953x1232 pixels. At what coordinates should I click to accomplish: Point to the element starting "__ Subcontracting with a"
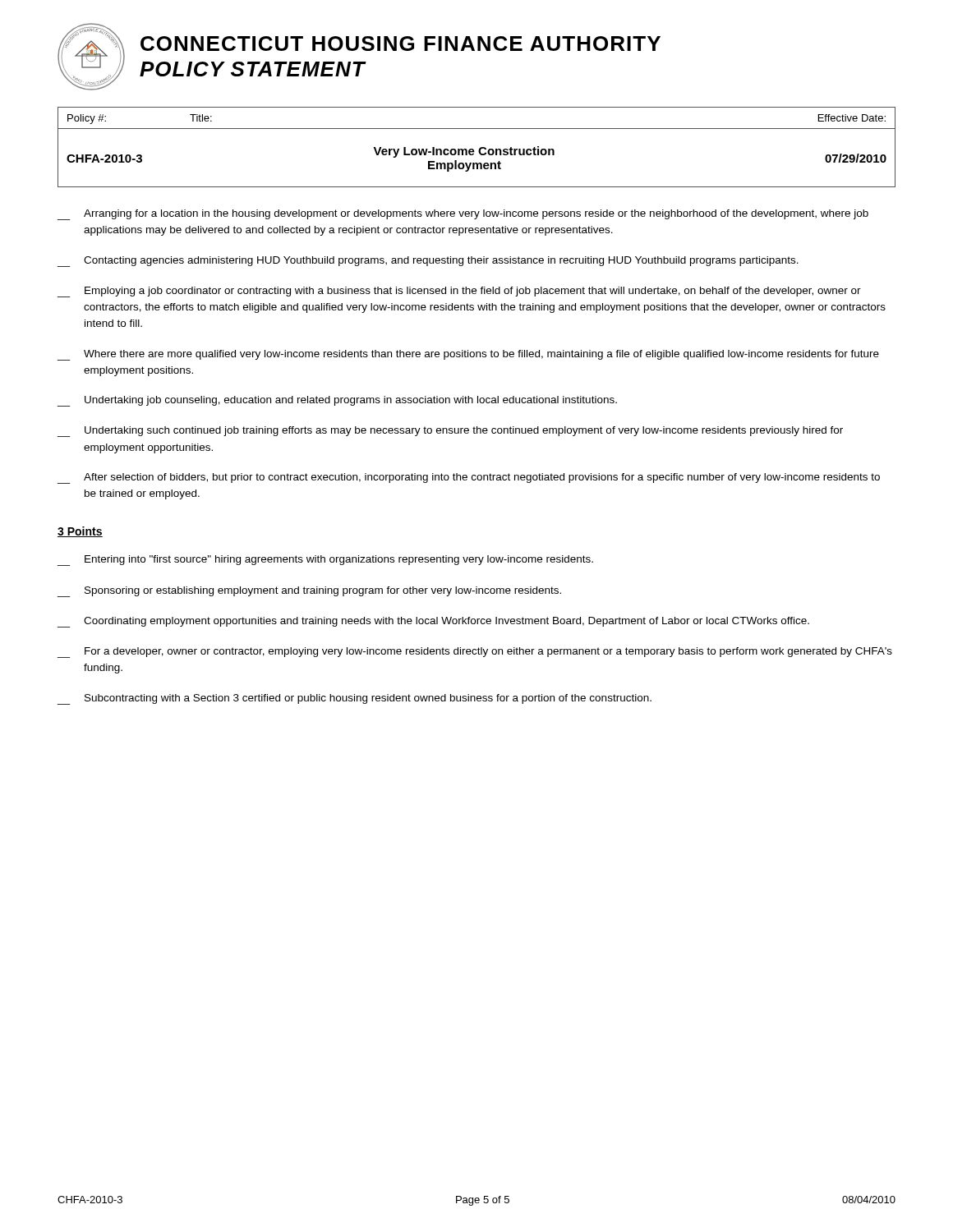(476, 698)
